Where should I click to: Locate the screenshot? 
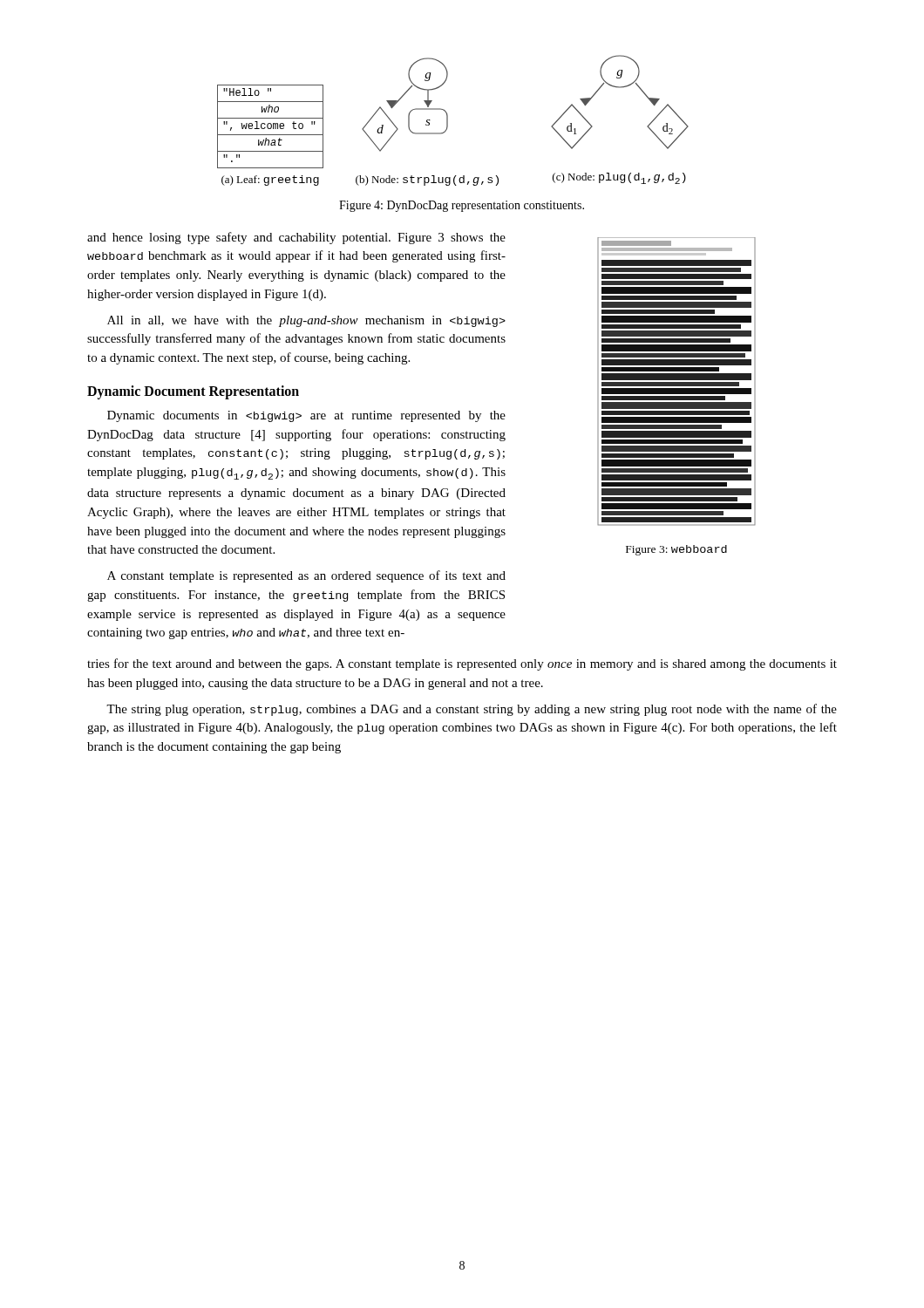(x=676, y=387)
